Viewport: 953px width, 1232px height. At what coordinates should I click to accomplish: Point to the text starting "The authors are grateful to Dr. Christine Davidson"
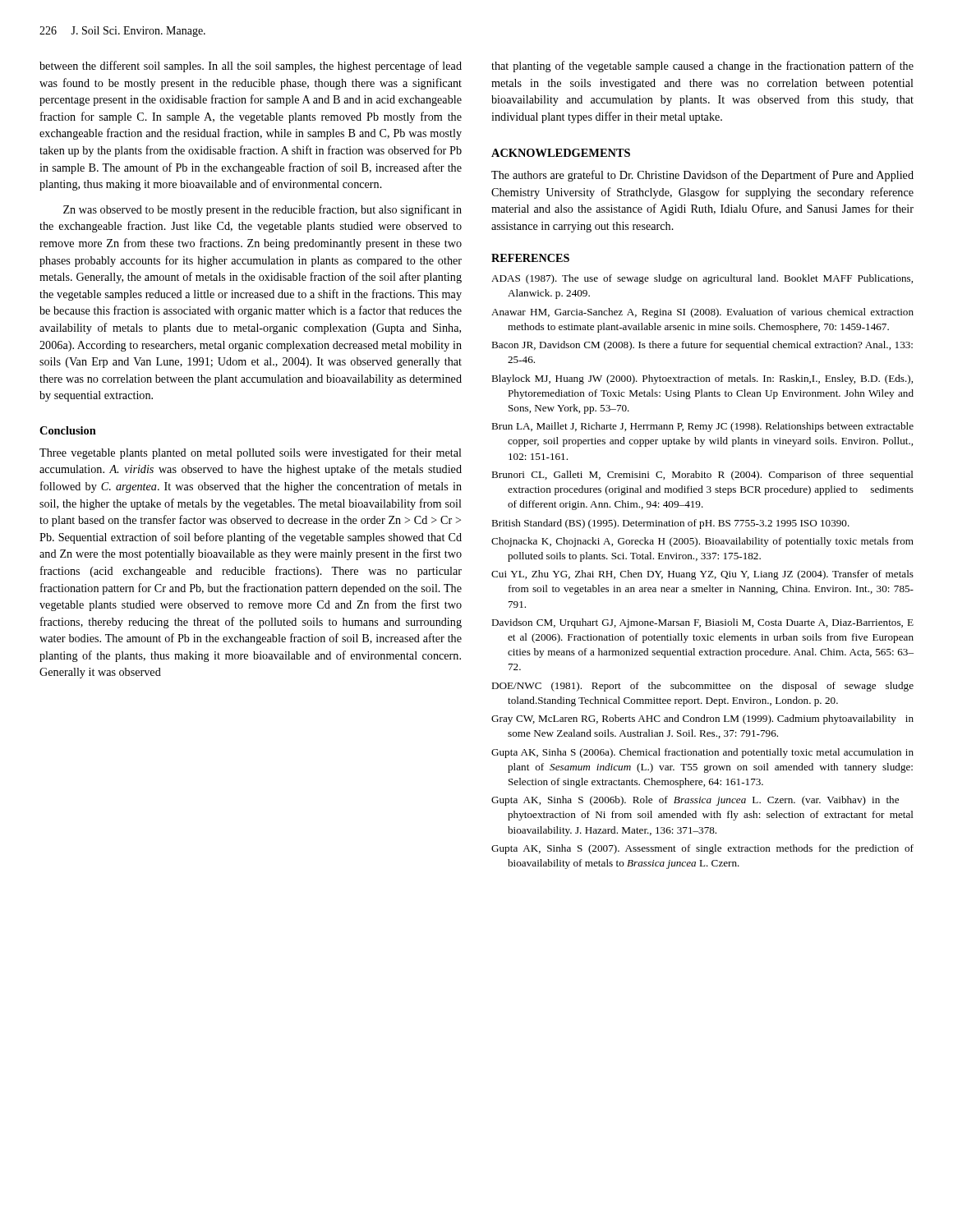(x=702, y=201)
